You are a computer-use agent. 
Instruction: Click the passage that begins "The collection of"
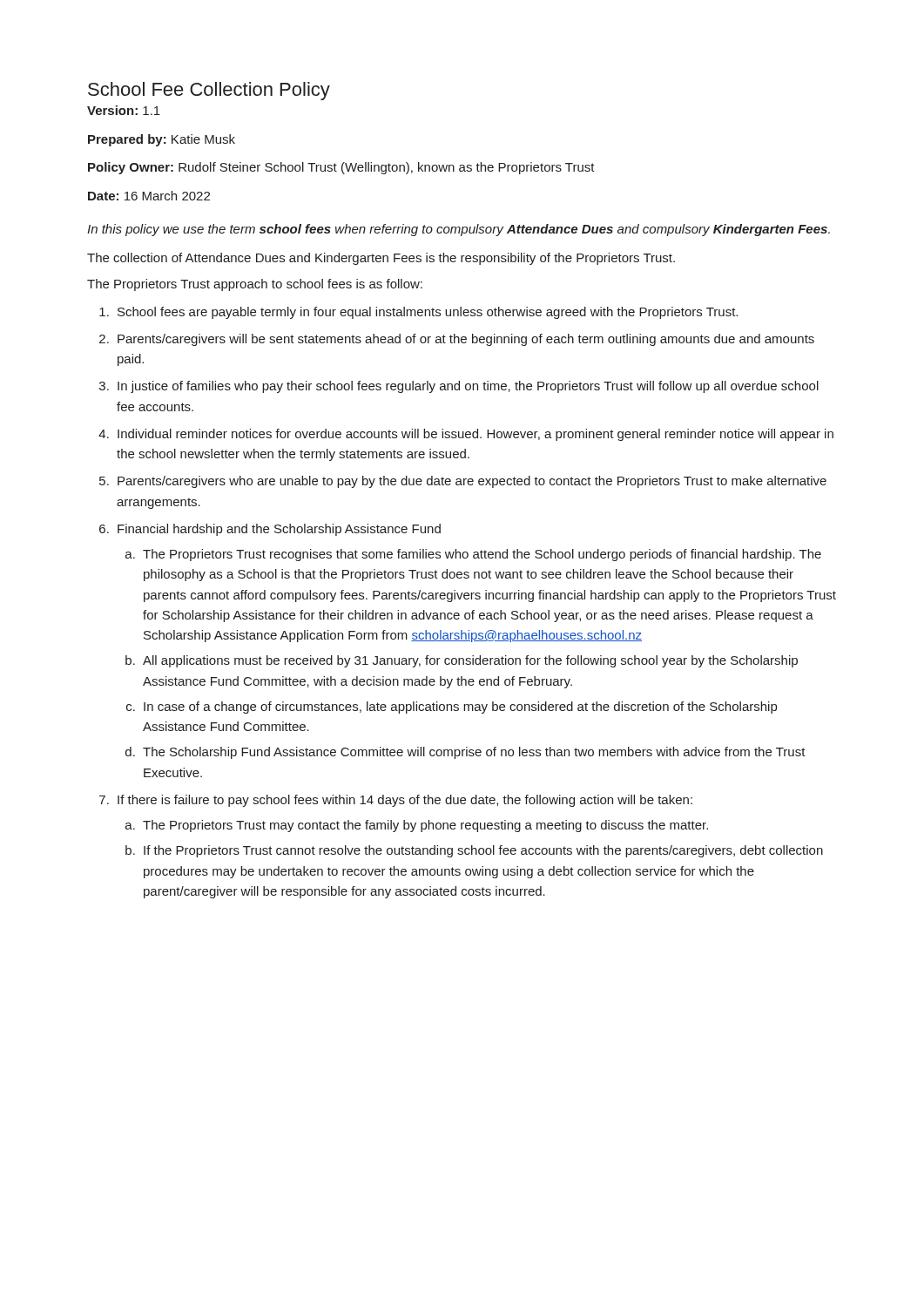point(382,257)
